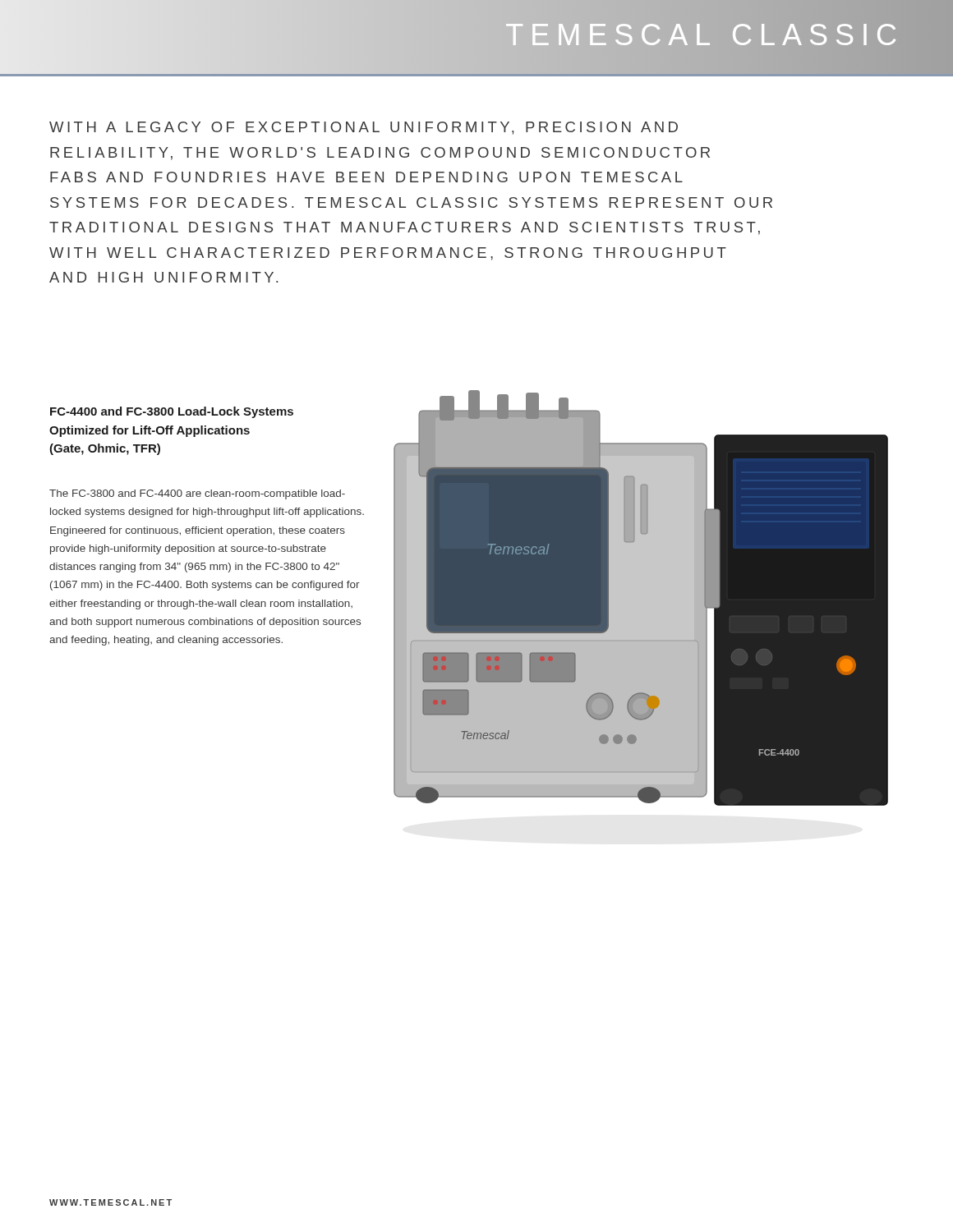
Task: Click on the text block containing "WITH A LEGACY OF EXCEPTIONAL UNIFORMITY,"
Action: [x=413, y=202]
